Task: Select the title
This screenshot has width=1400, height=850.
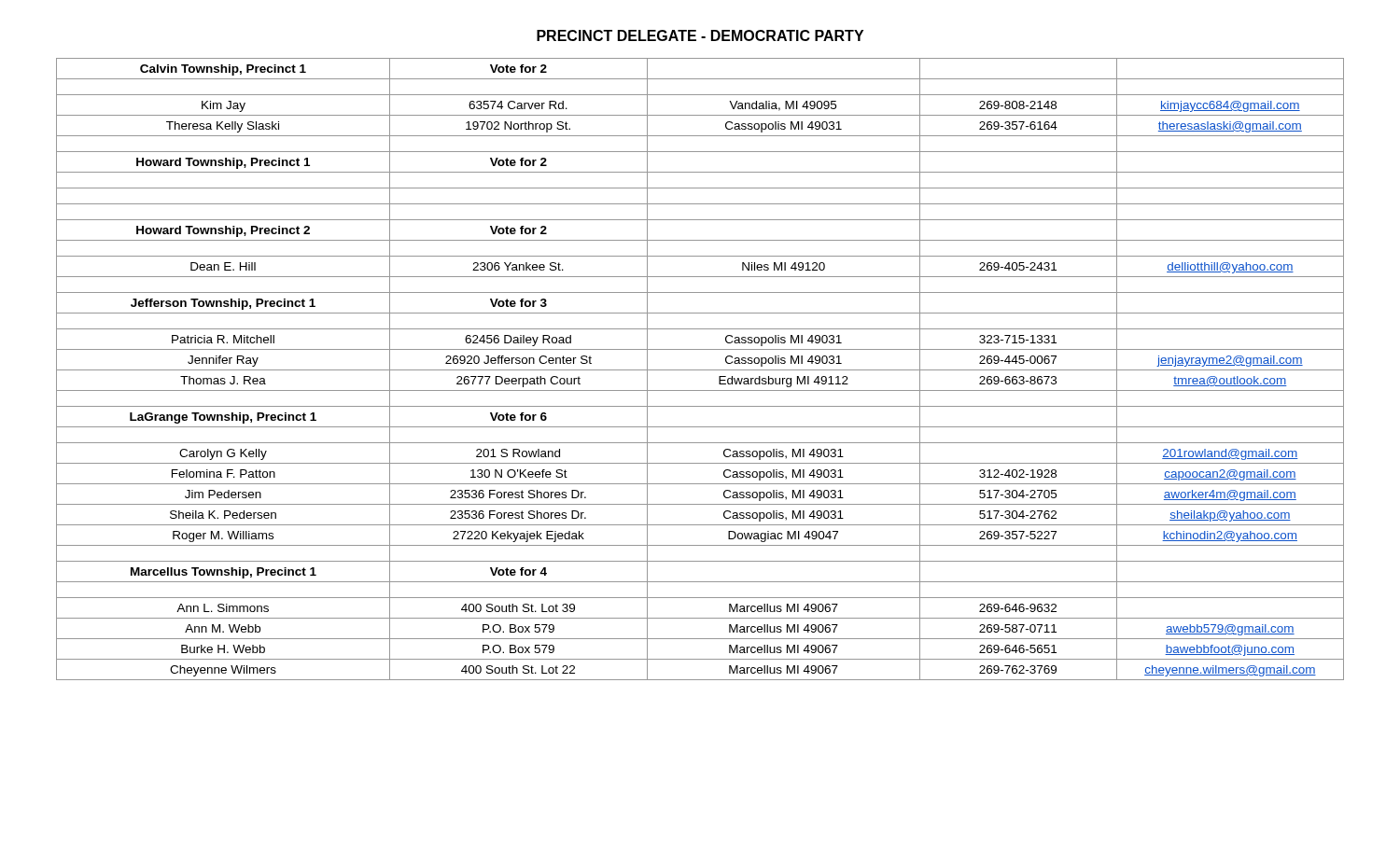Action: [700, 36]
